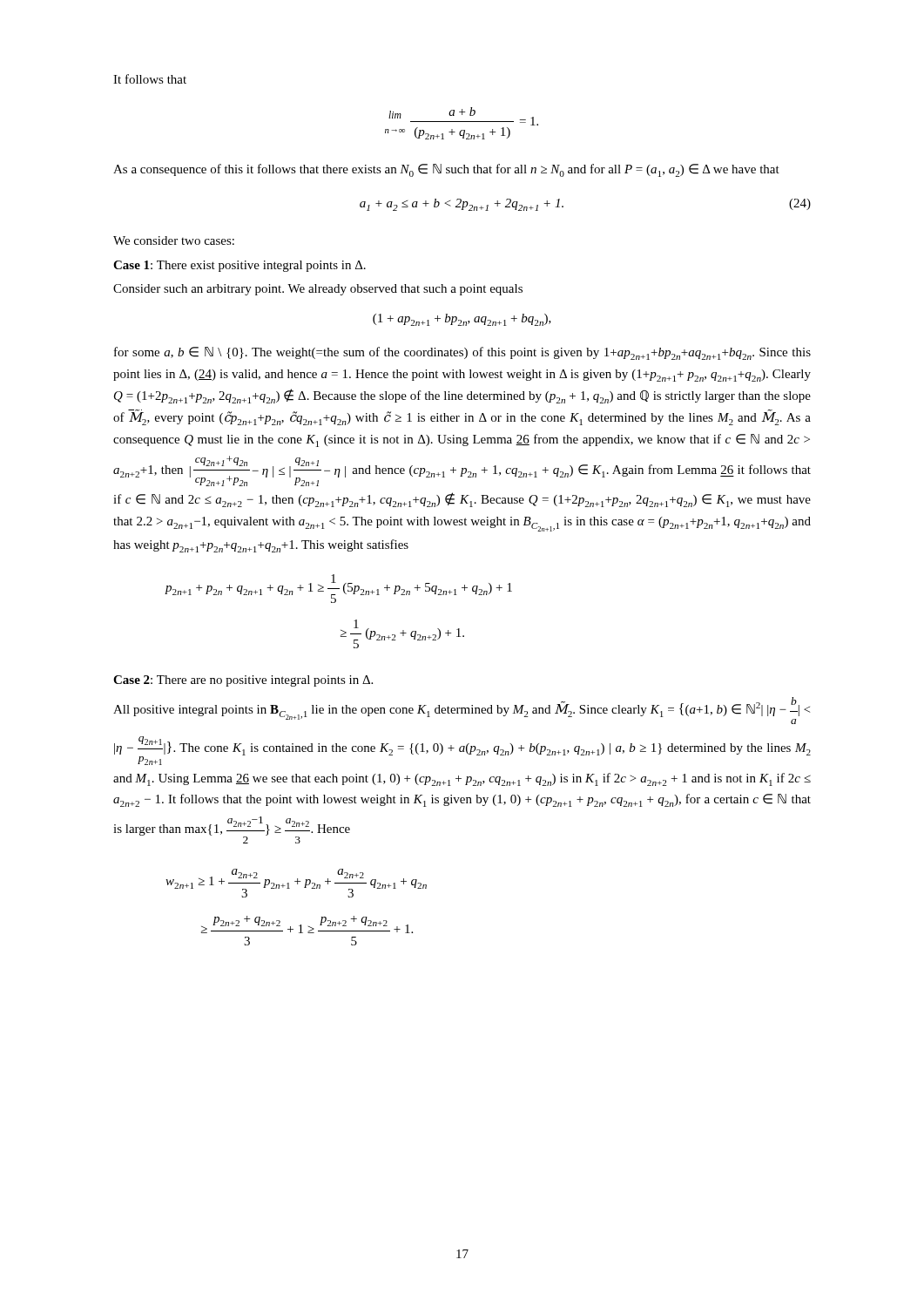Screen dimensions: 1307x924
Task: Locate the text block with the text "As a consequence of this it"
Action: point(462,170)
